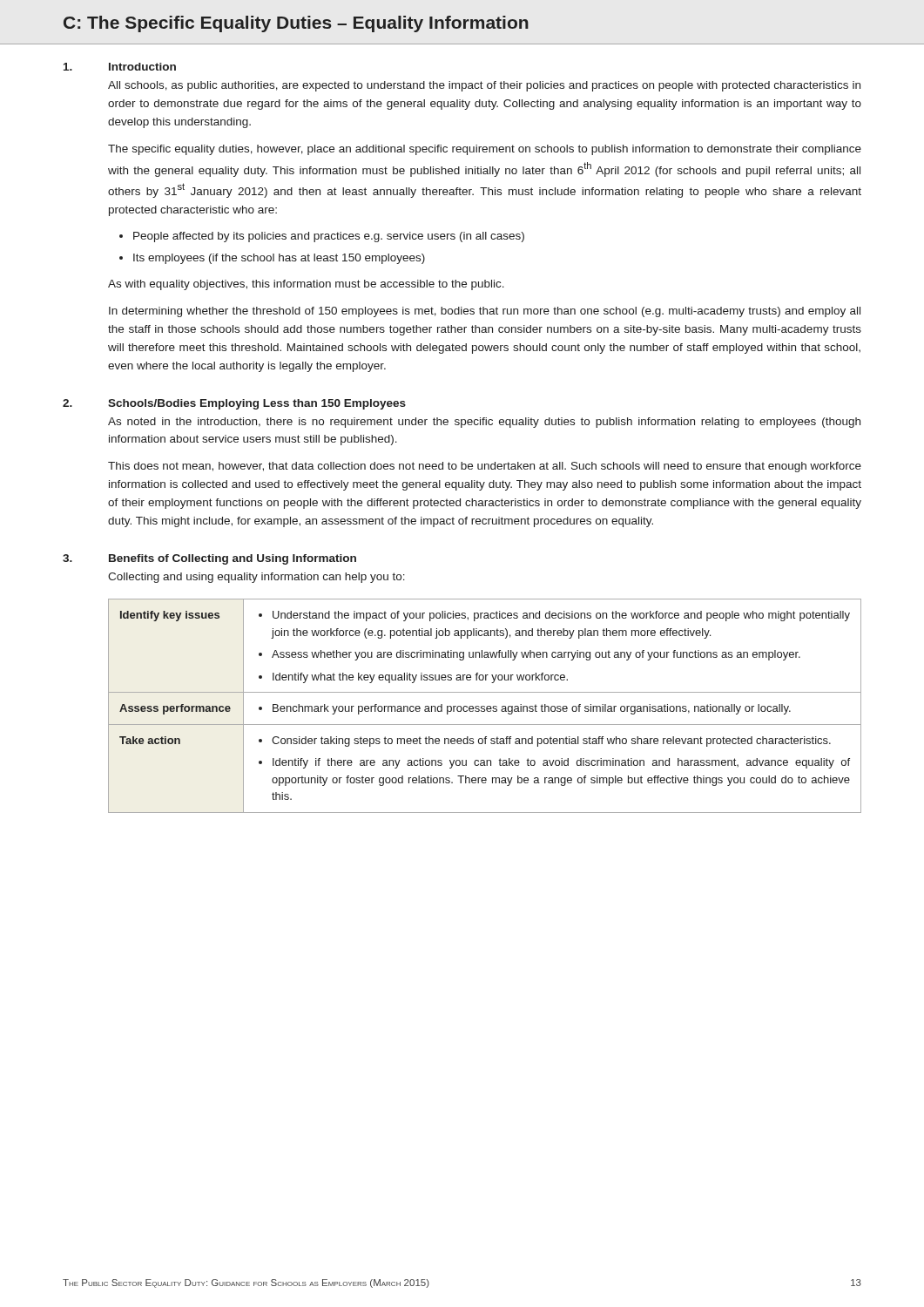Point to the passage starting "Schools/Bodies Employing Less than 150 Employees"
Screen dimensions: 1307x924
point(257,403)
